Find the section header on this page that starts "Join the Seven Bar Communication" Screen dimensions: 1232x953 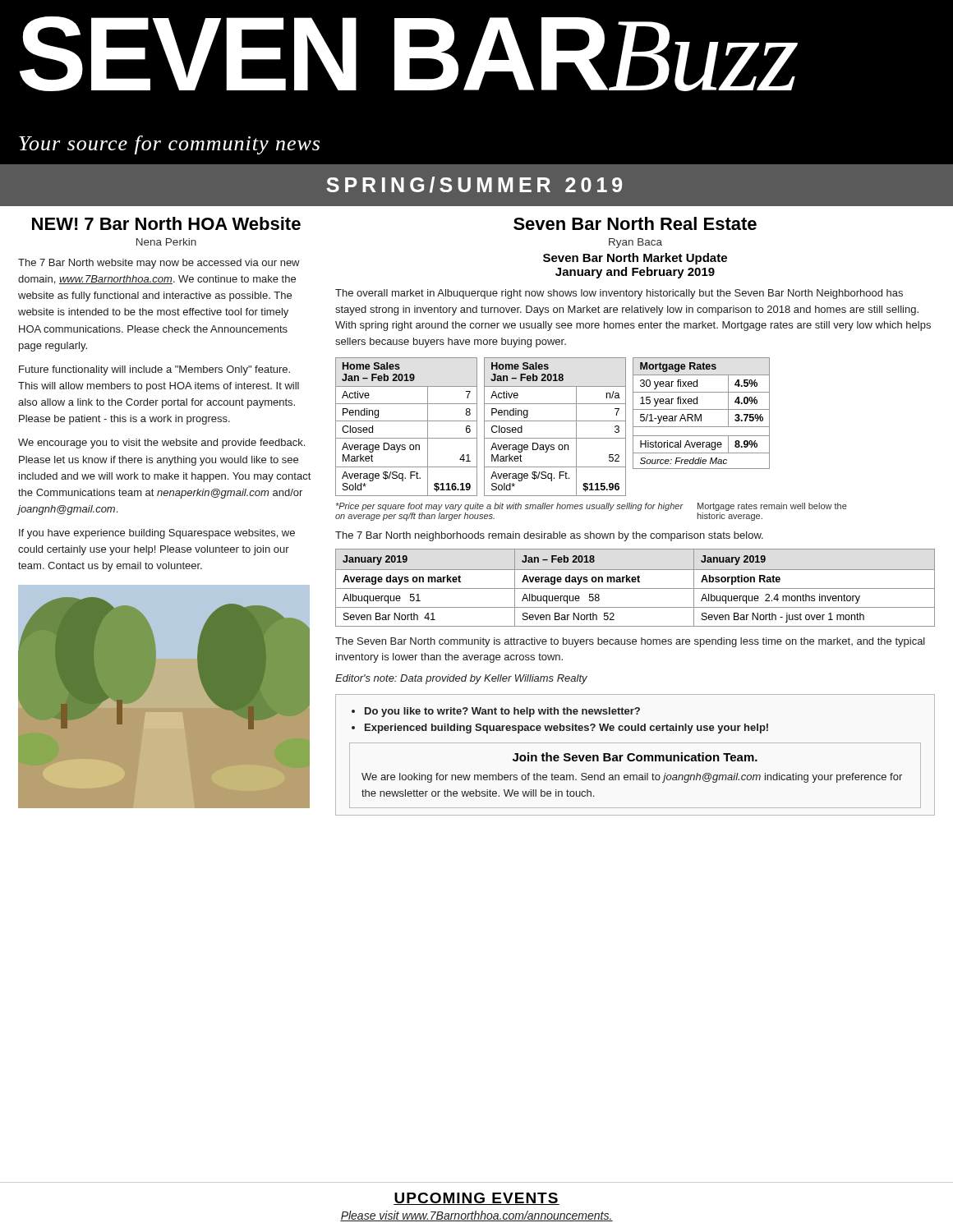click(x=635, y=757)
